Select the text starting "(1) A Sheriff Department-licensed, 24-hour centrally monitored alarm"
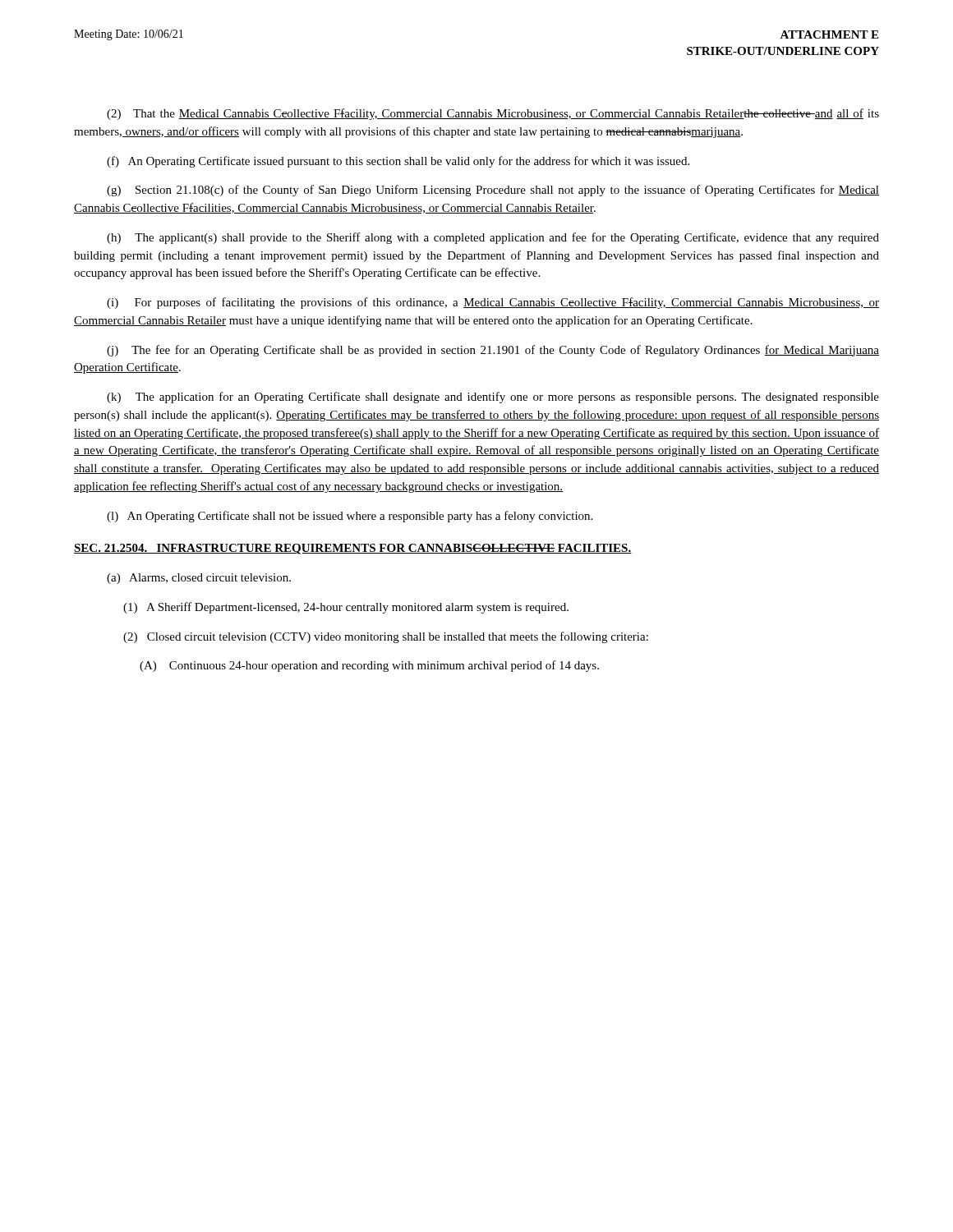Screen dimensions: 1232x953 point(346,607)
